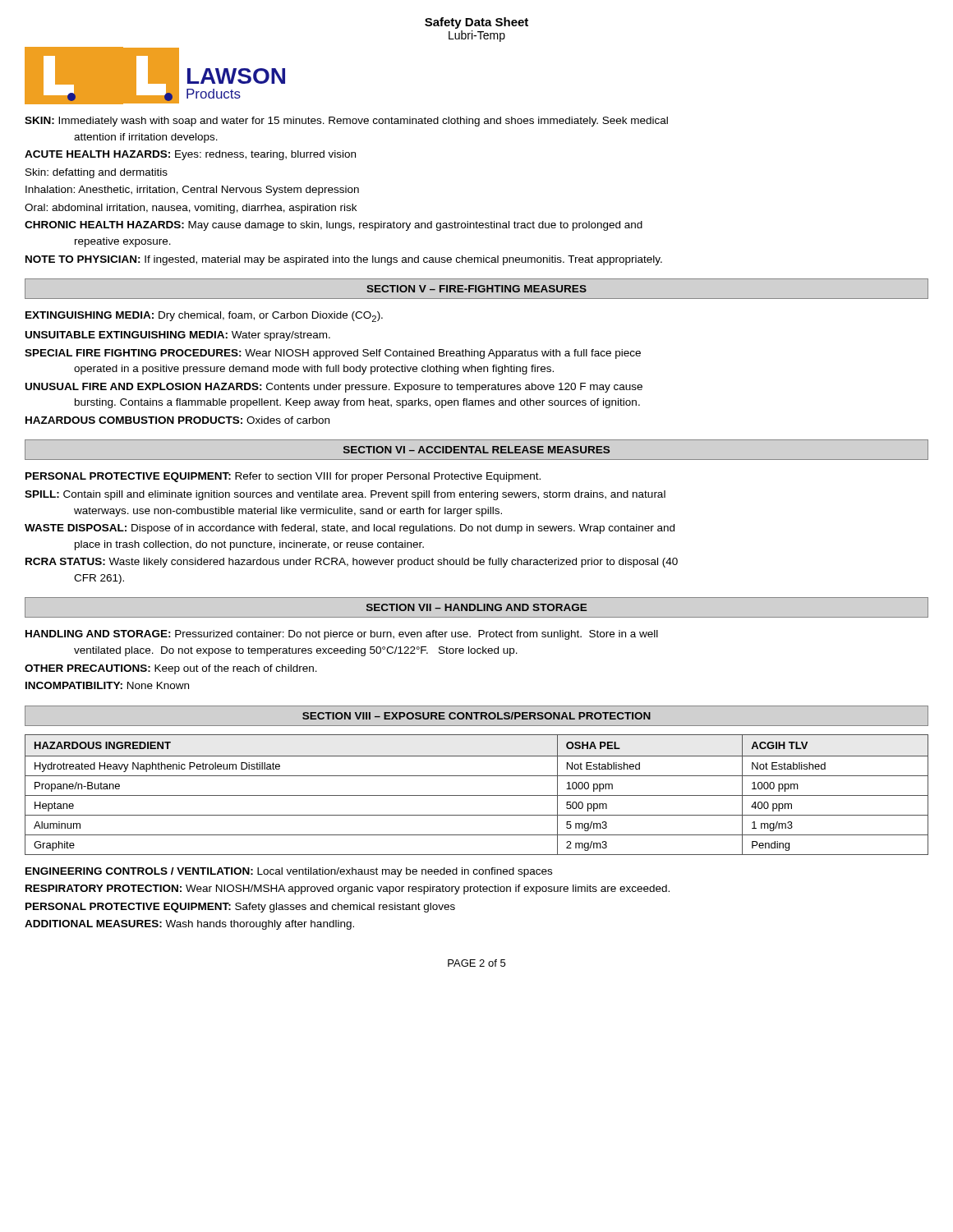Image resolution: width=953 pixels, height=1232 pixels.
Task: Find the section header containing "SECTION VI – ACCIDENTAL RELEASE MEASURES"
Action: click(476, 450)
